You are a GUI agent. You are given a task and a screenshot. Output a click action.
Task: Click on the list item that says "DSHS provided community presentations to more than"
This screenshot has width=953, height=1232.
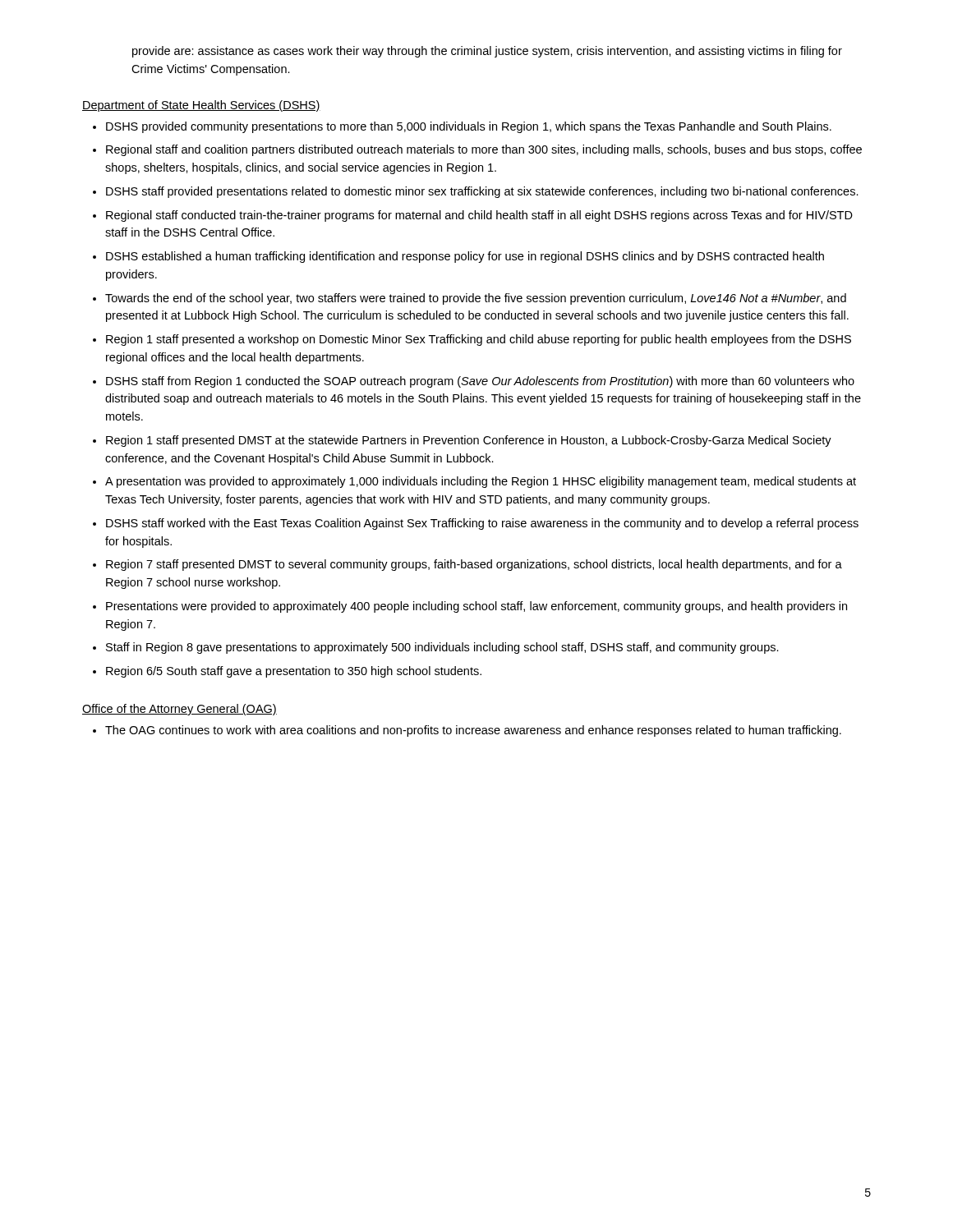coord(469,126)
